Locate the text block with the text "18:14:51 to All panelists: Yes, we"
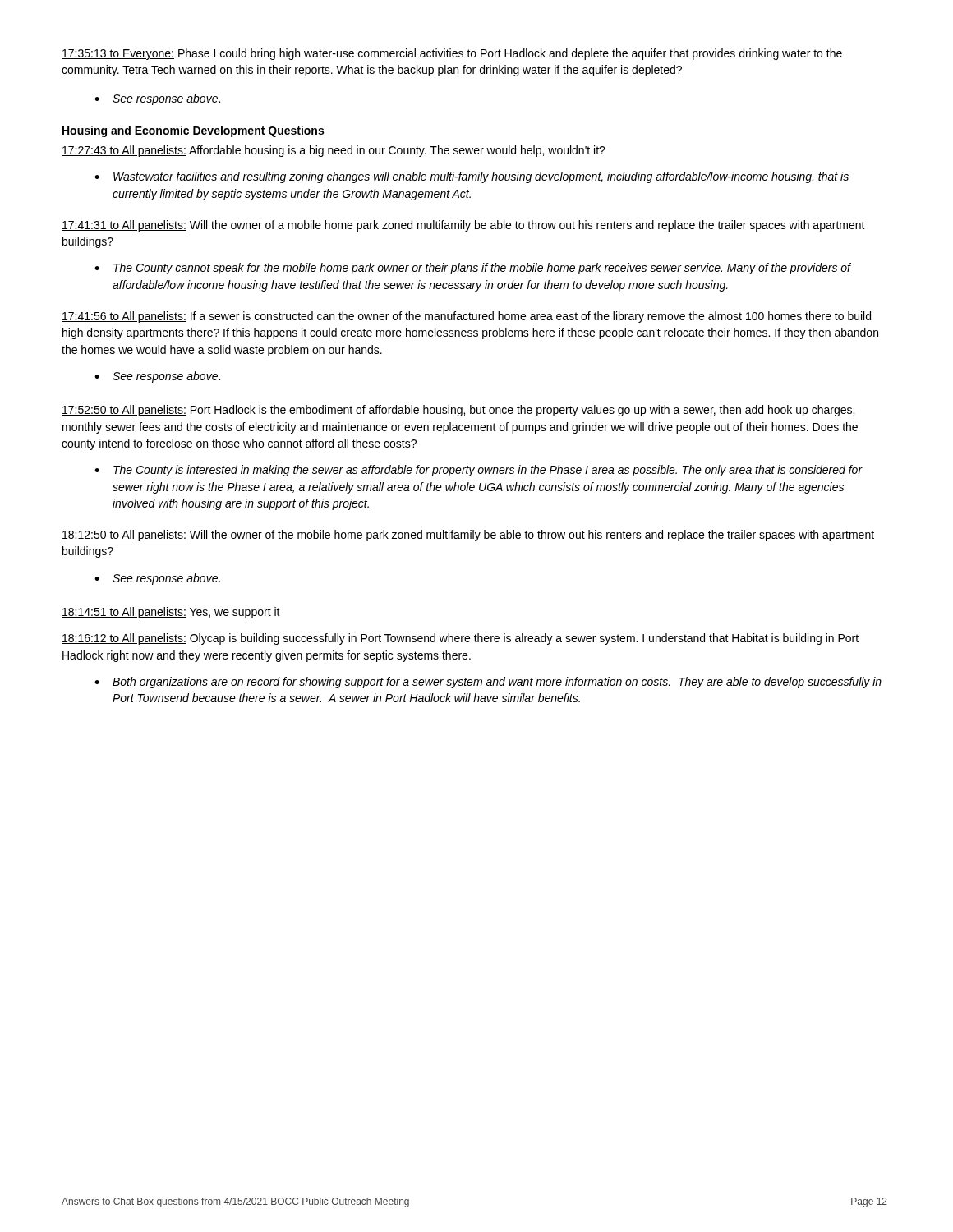Viewport: 953px width, 1232px height. tap(171, 612)
